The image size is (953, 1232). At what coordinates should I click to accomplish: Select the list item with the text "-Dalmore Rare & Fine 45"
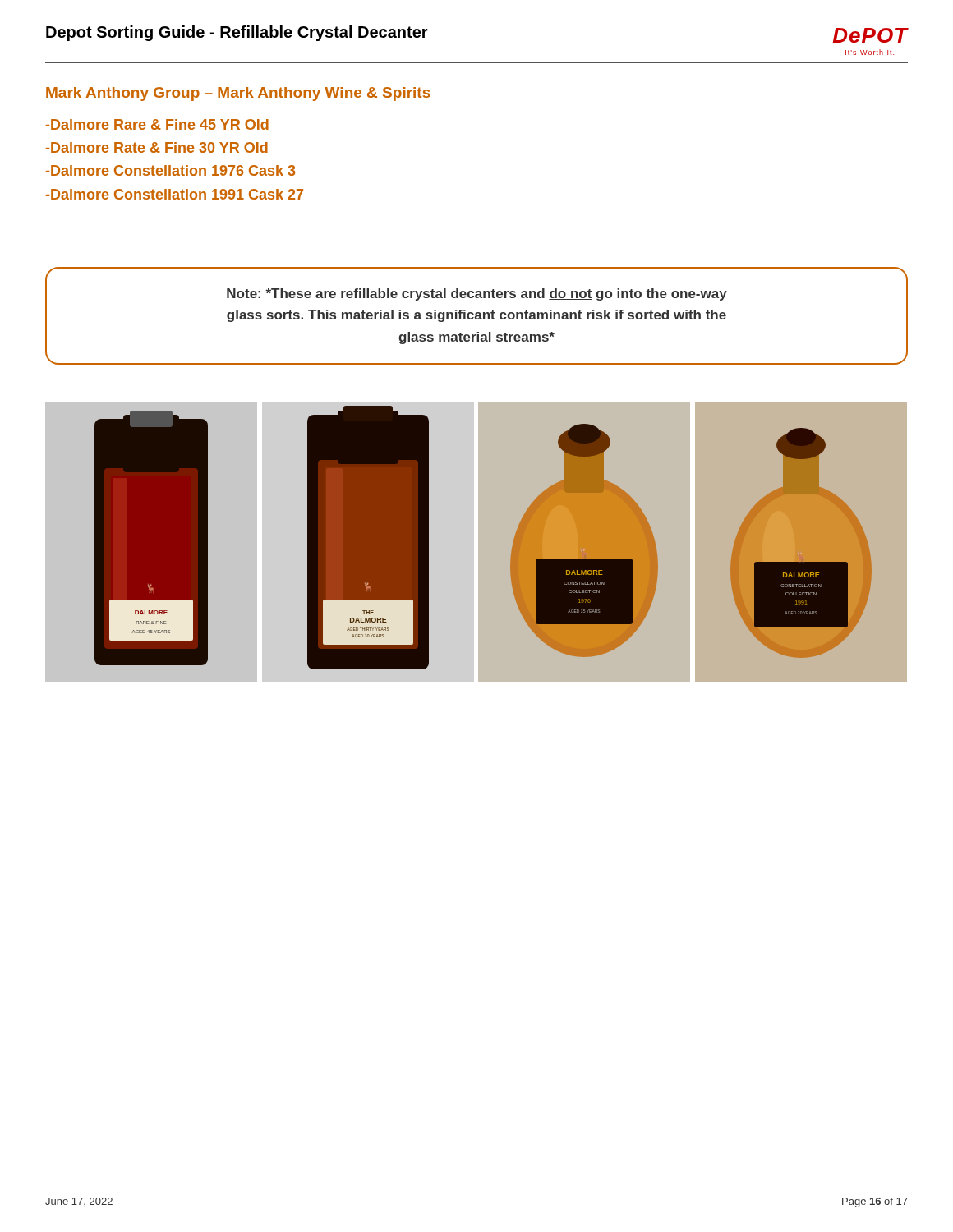[x=157, y=124]
